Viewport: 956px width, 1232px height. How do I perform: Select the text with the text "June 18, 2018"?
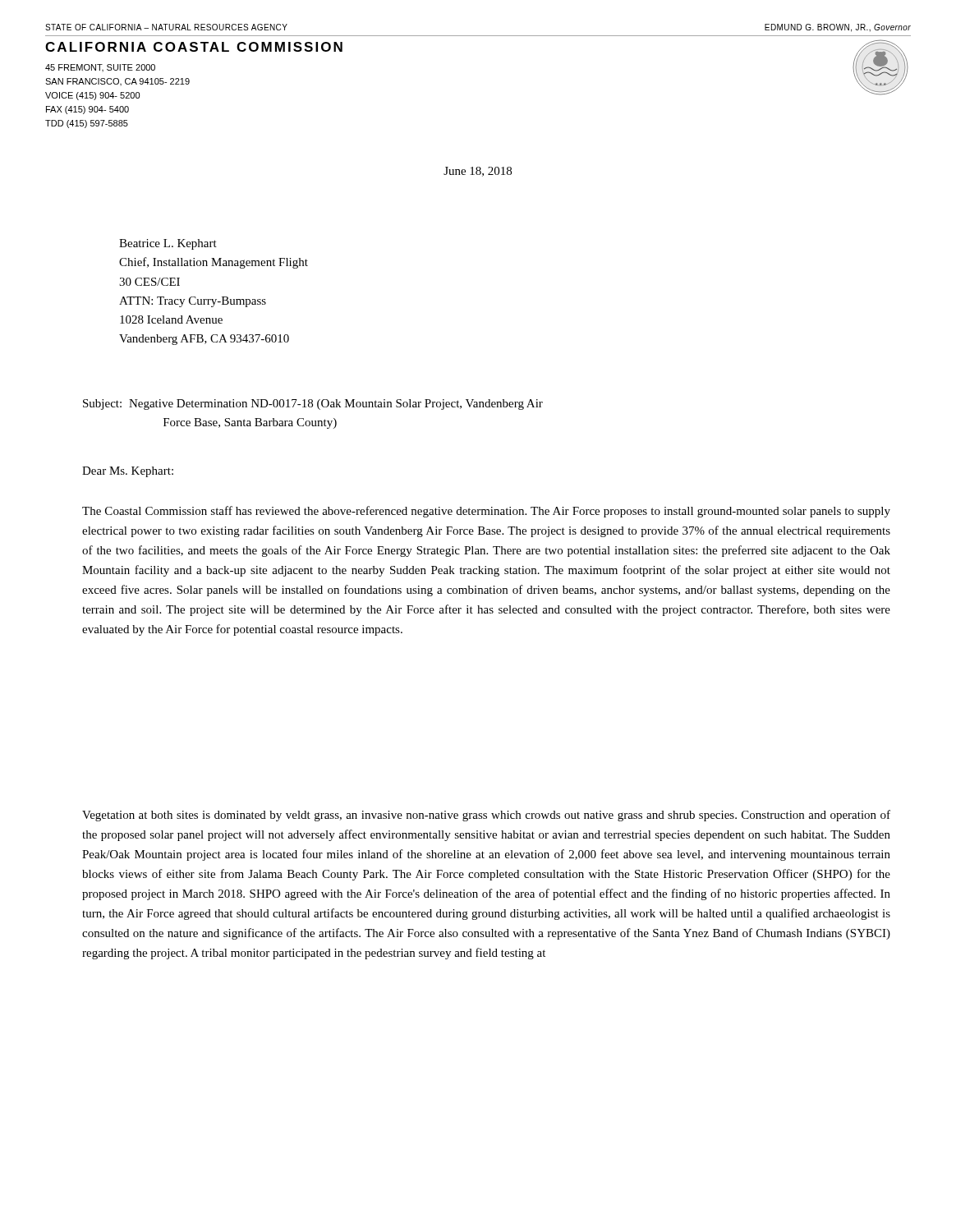478,171
